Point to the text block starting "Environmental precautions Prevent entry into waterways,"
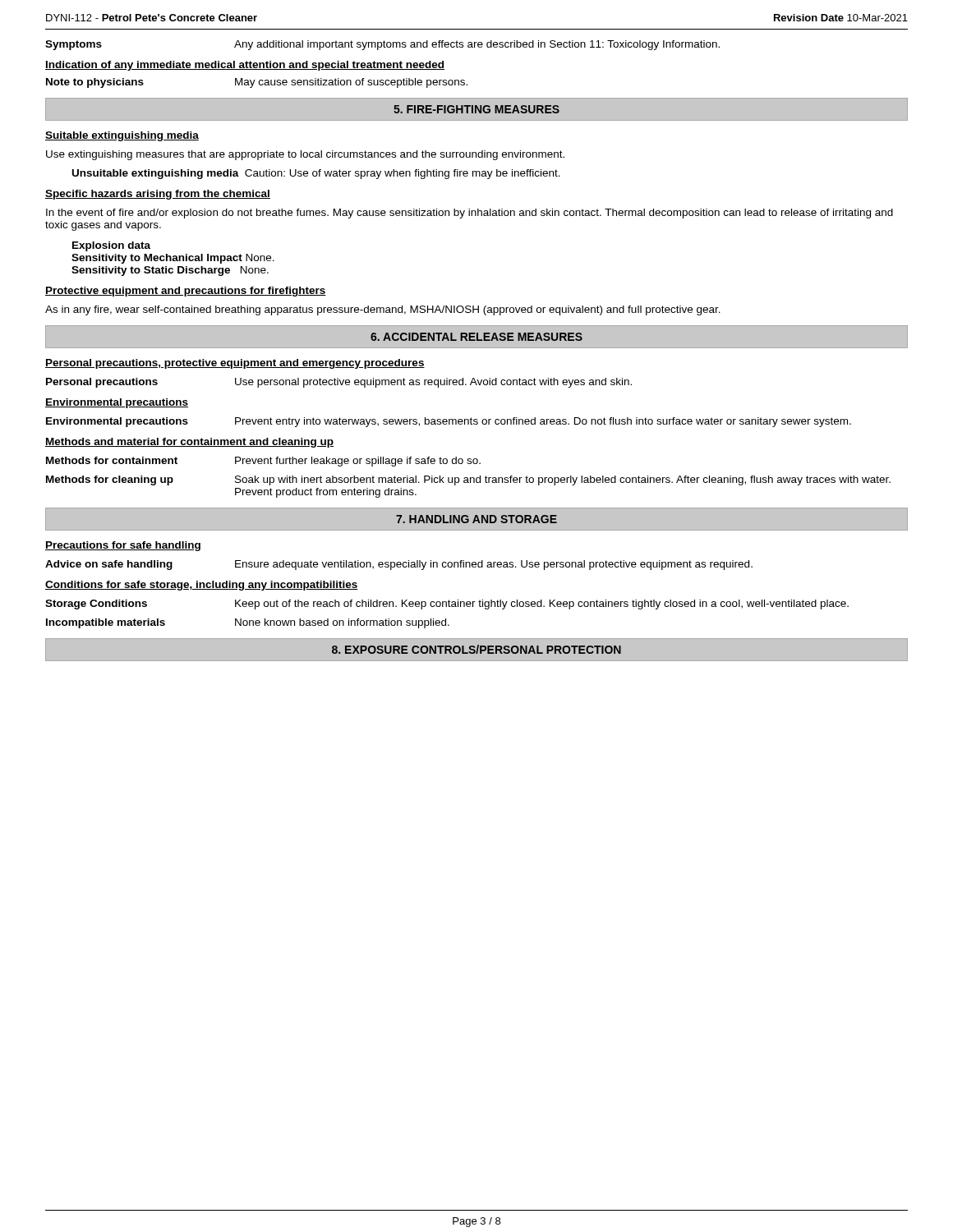953x1232 pixels. [476, 421]
